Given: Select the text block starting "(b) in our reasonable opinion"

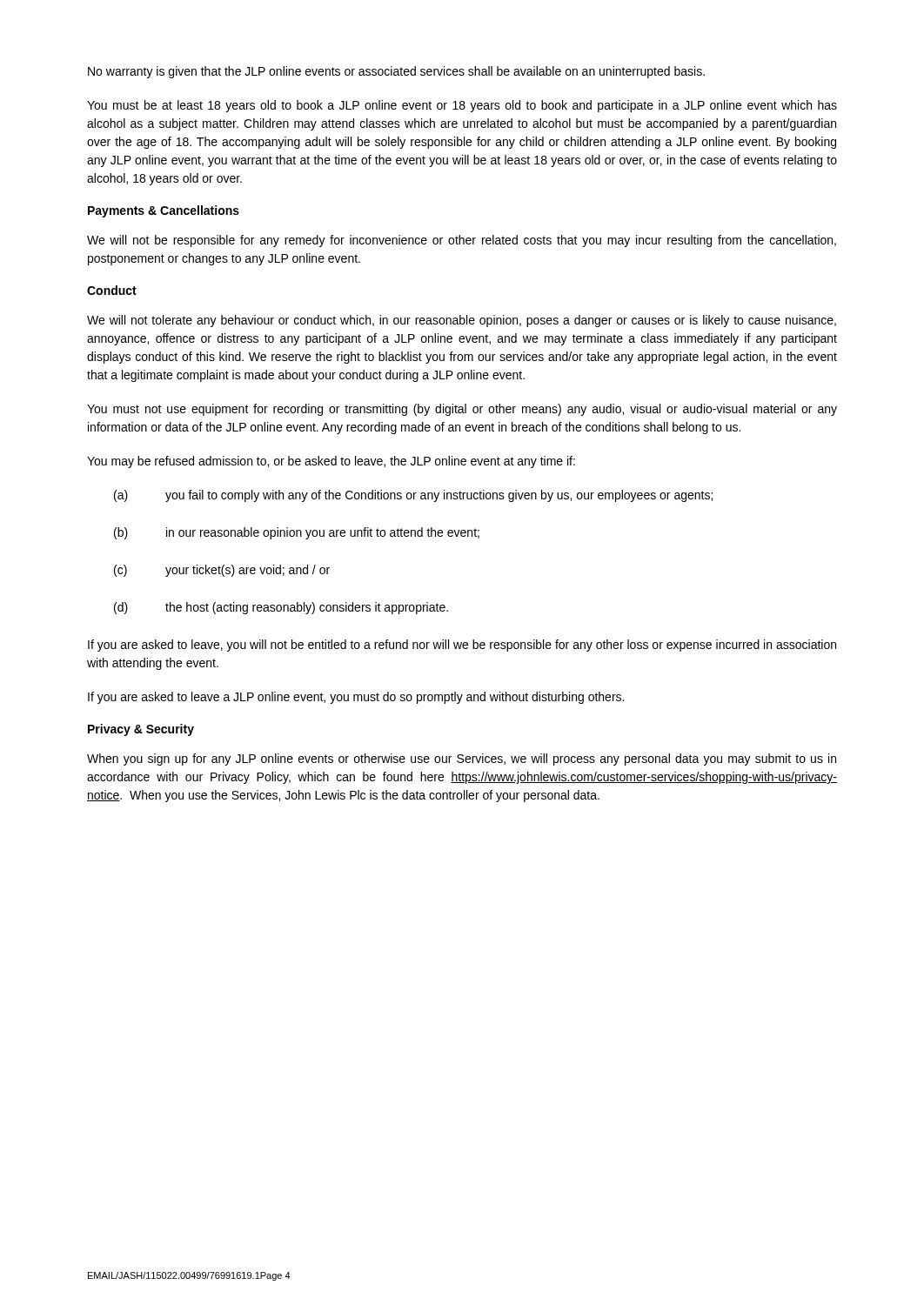Looking at the screenshot, I should [x=462, y=533].
